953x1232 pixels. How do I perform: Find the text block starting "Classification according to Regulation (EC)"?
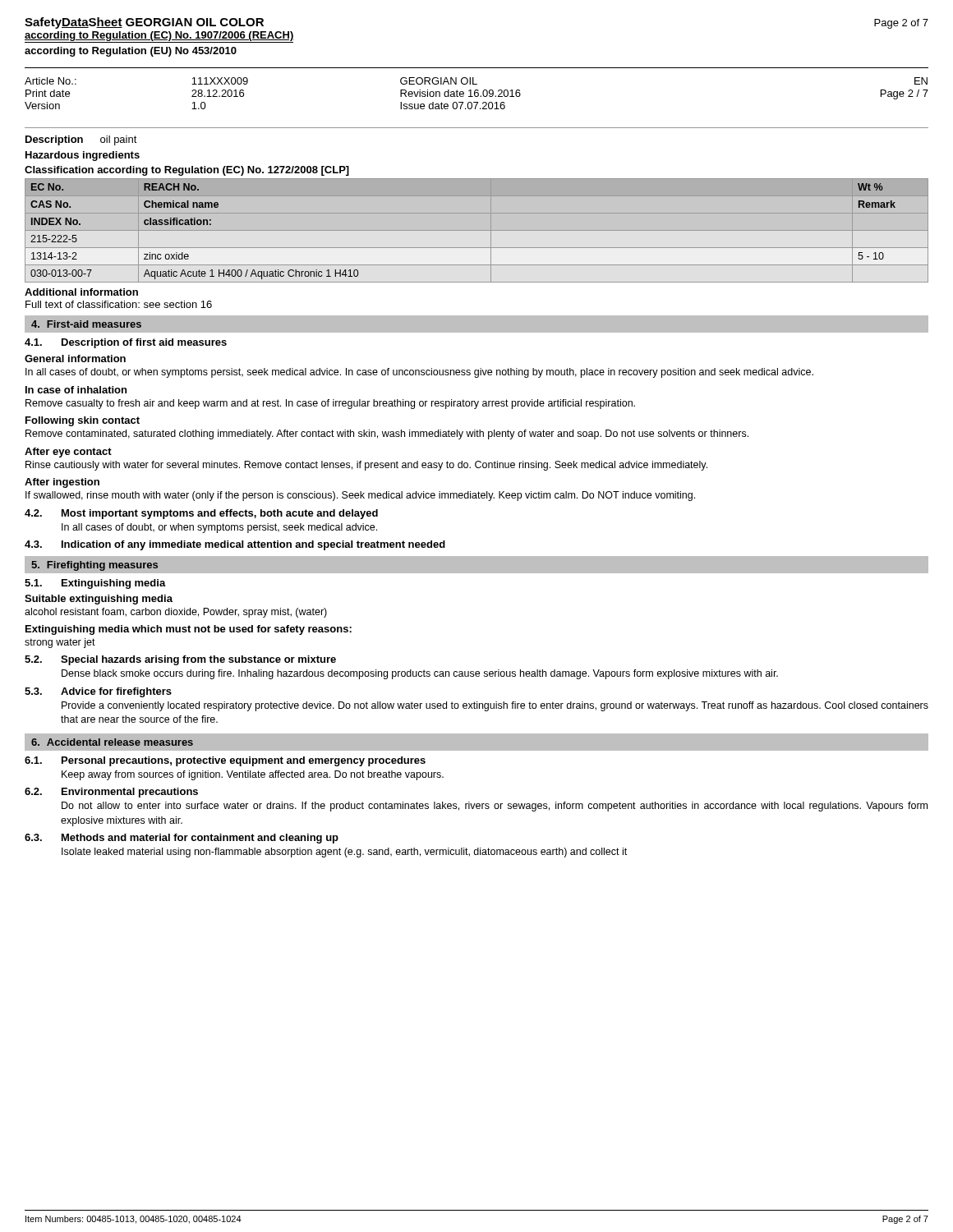pyautogui.click(x=187, y=170)
